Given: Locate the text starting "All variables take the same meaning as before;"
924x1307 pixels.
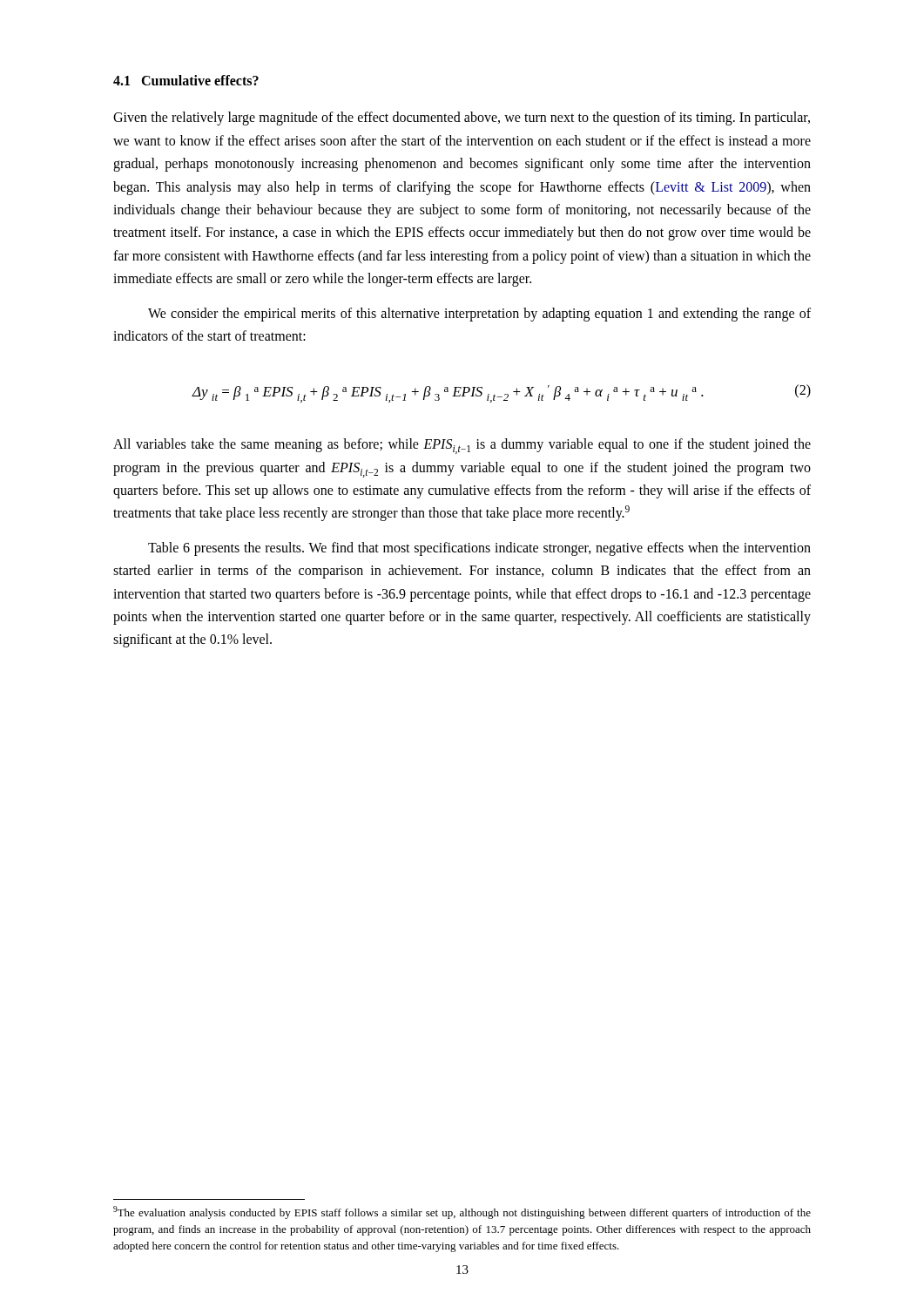Looking at the screenshot, I should click(x=462, y=479).
